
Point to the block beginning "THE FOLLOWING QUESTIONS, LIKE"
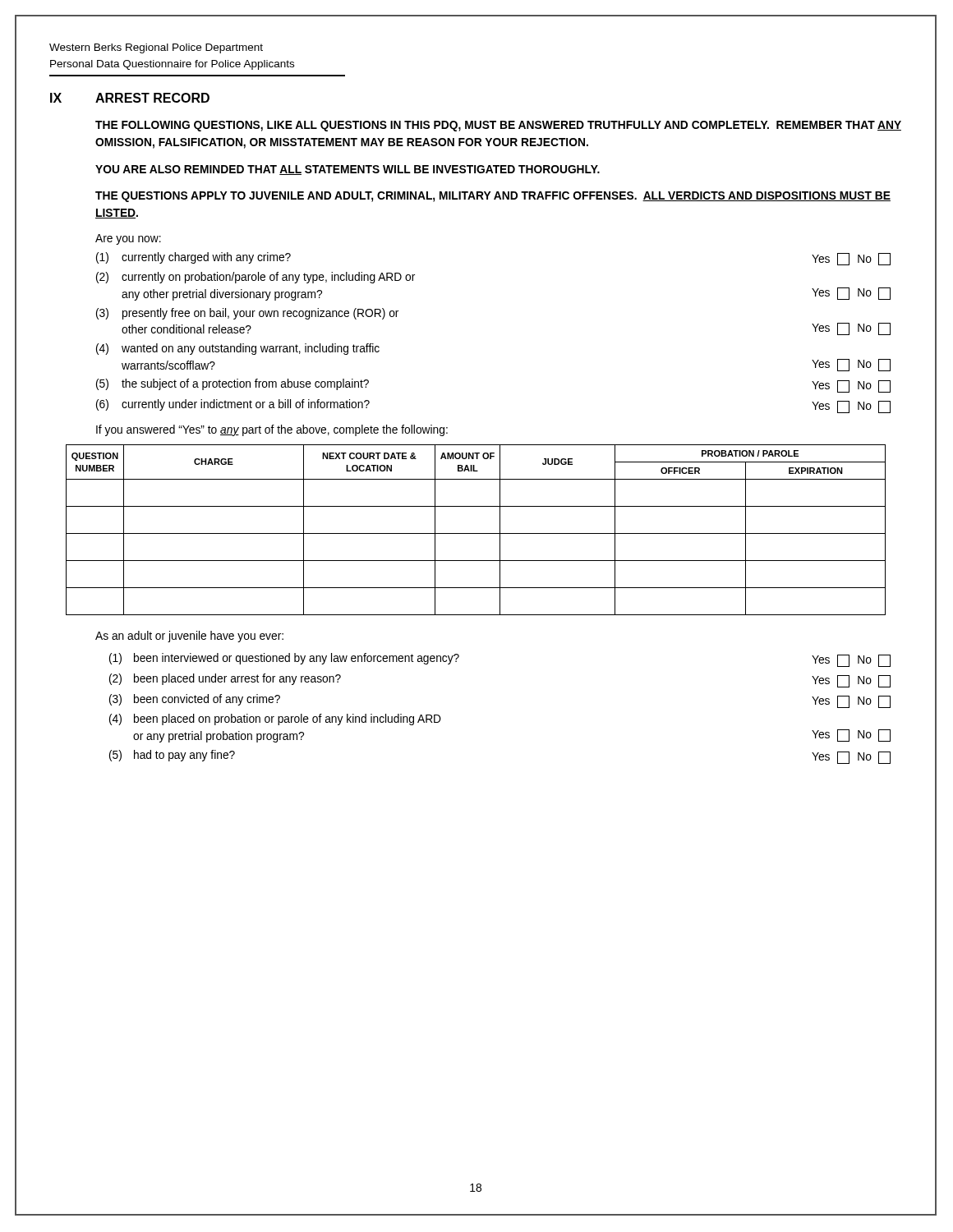tap(498, 134)
